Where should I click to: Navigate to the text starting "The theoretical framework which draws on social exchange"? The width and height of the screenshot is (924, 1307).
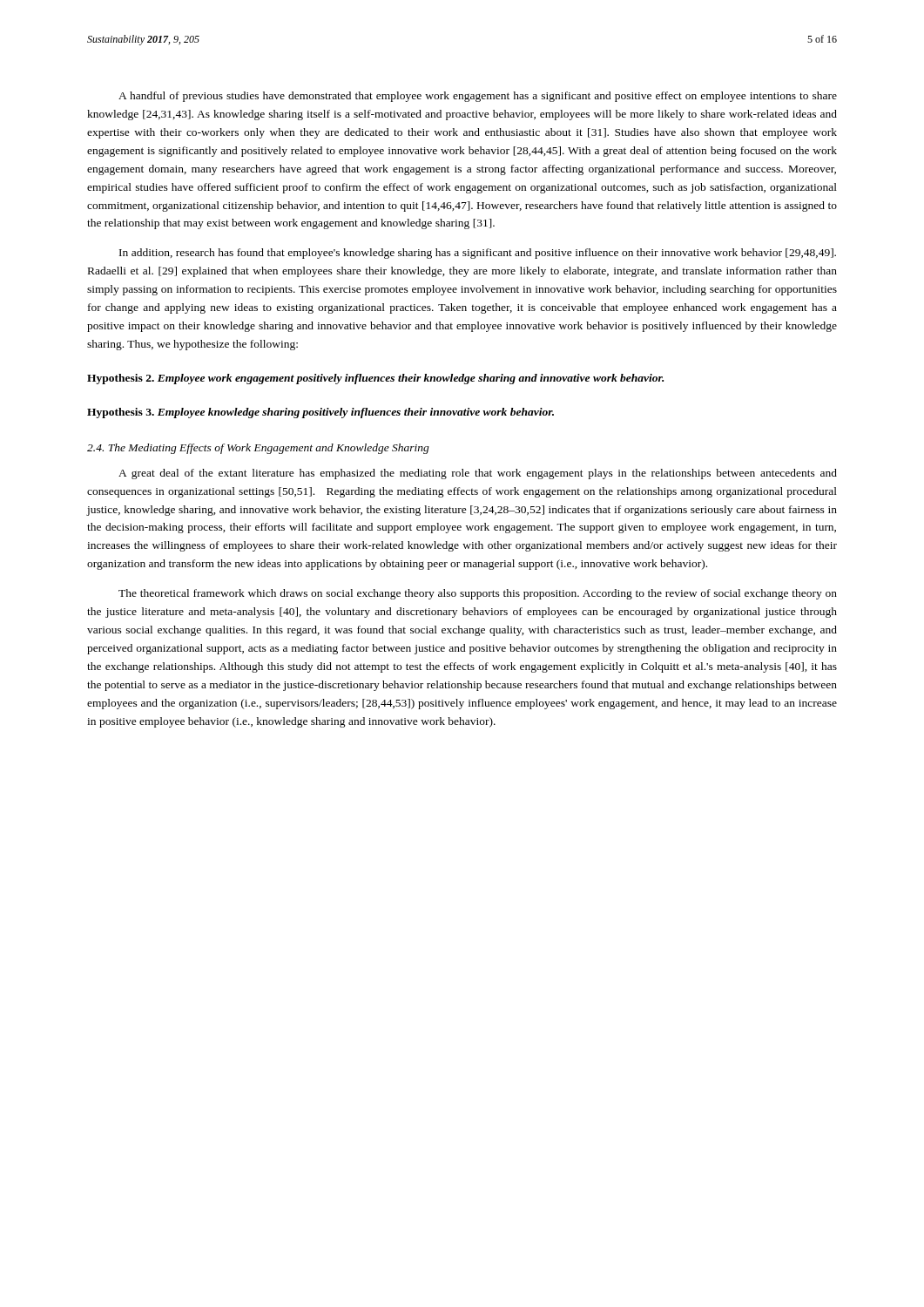[x=462, y=657]
